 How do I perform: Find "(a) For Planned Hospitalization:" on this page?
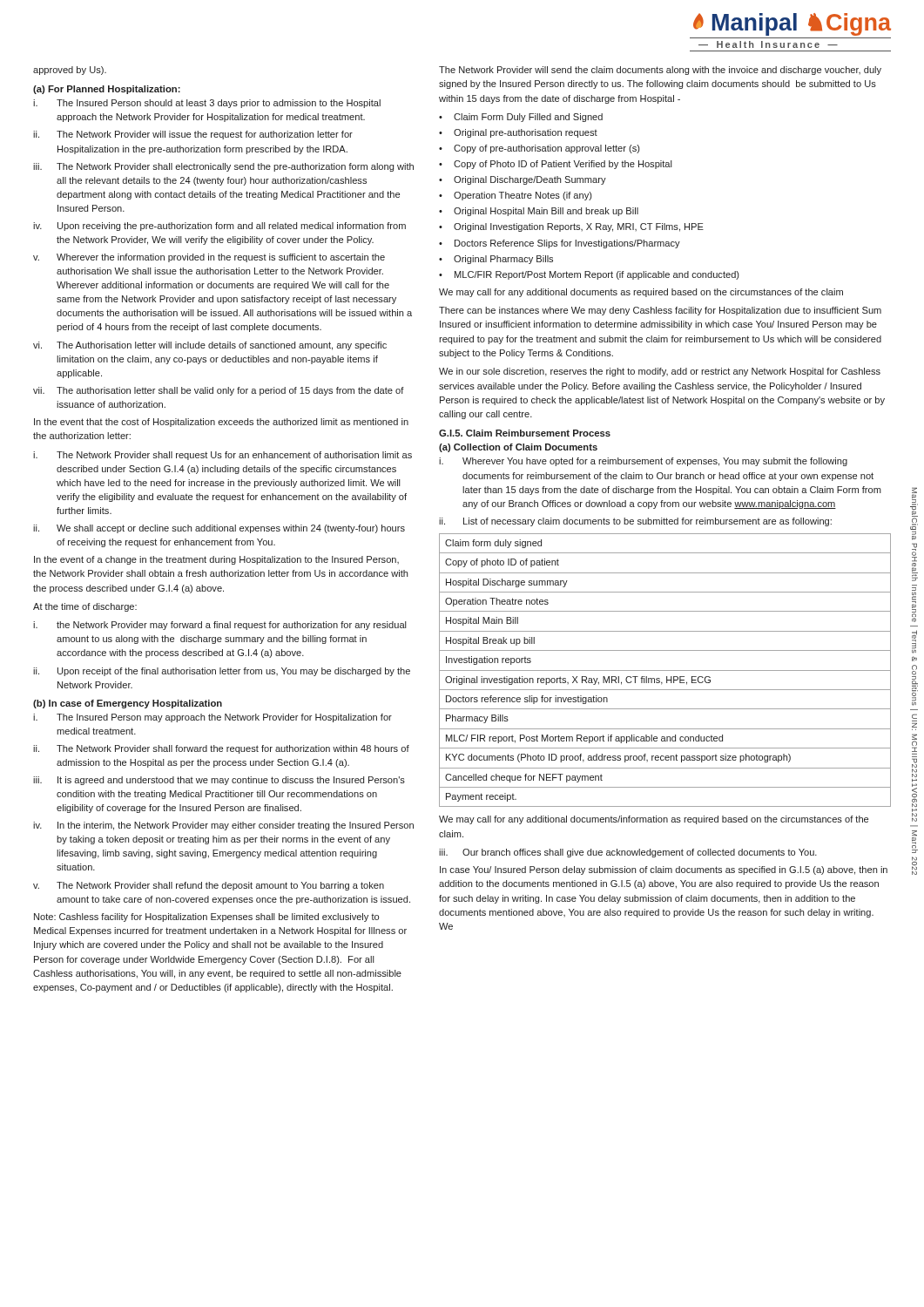[x=107, y=89]
